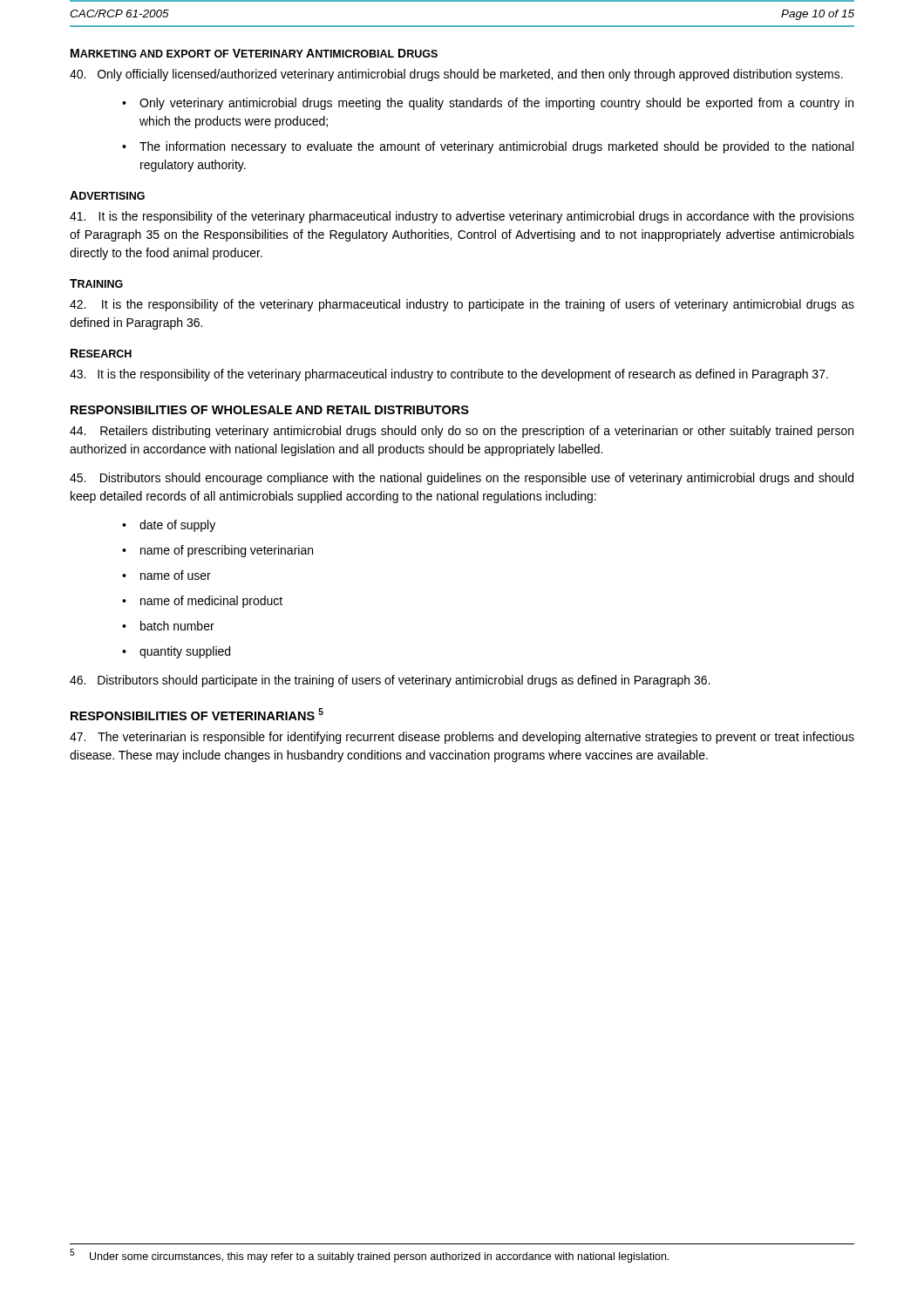Viewport: 924px width, 1308px height.
Task: Navigate to the text block starting "The veterinarian is responsible for identifying recurrent"
Action: pos(462,746)
